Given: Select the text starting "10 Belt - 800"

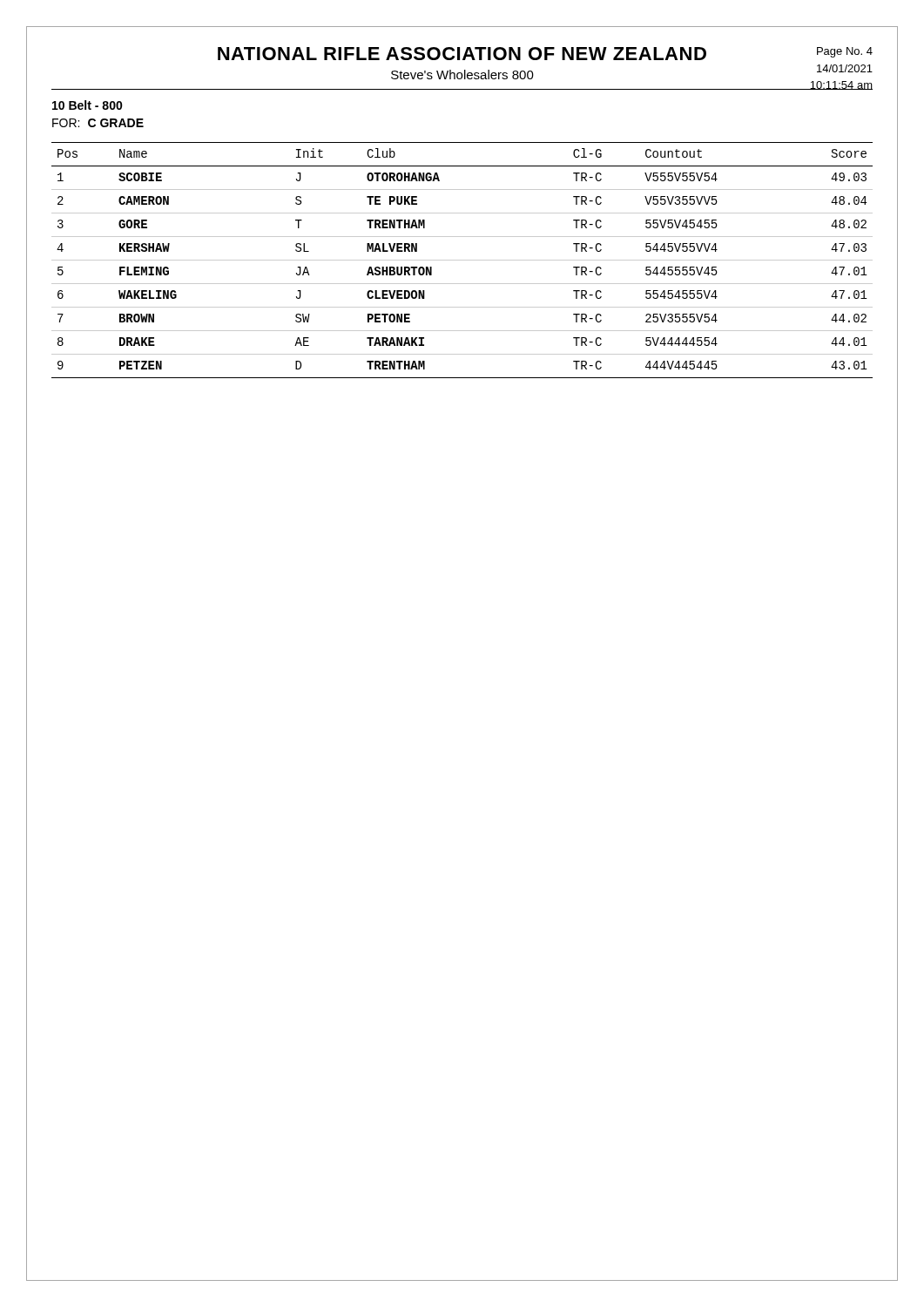Looking at the screenshot, I should coord(87,105).
